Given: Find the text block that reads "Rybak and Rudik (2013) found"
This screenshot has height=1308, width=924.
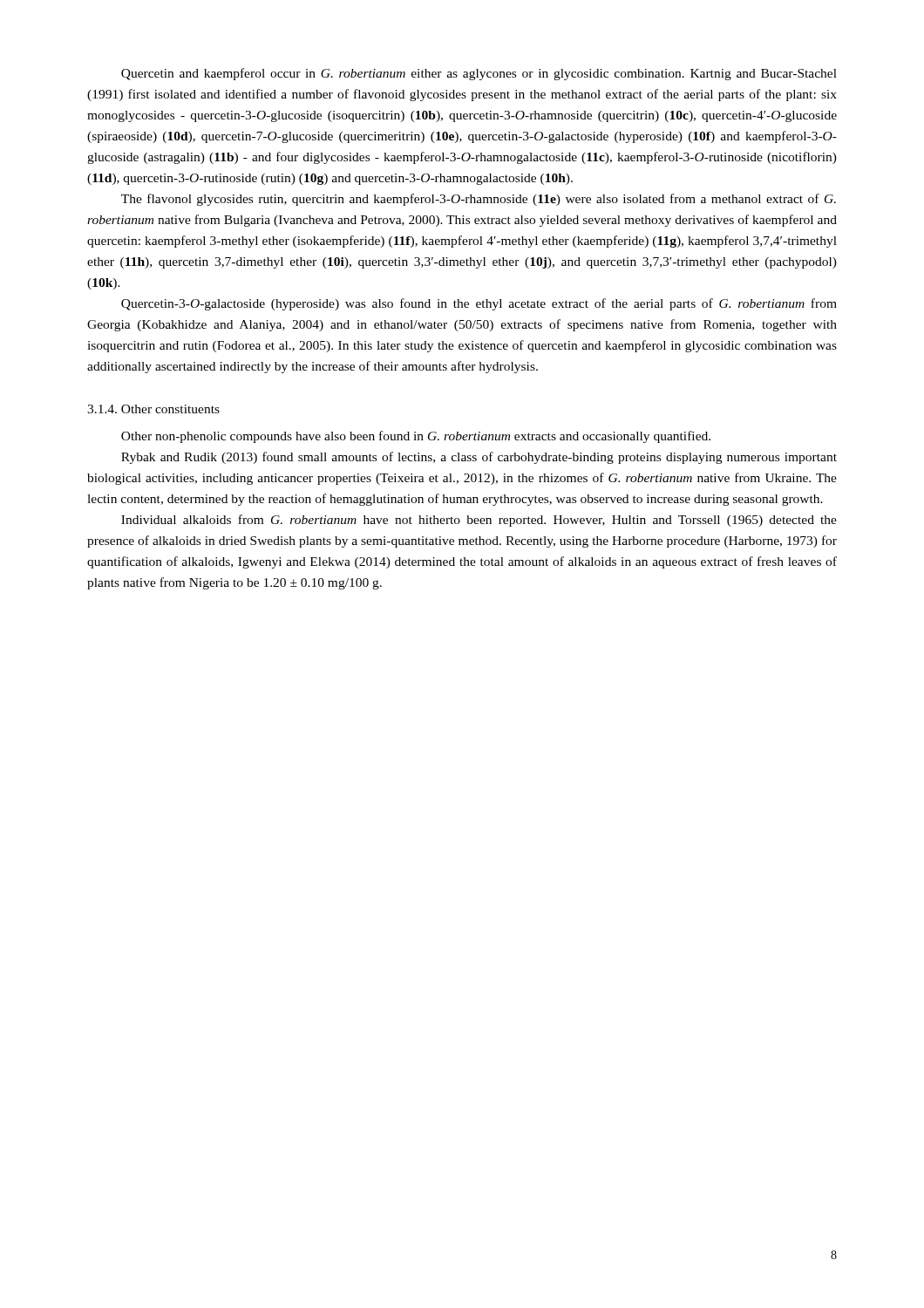Looking at the screenshot, I should 462,478.
